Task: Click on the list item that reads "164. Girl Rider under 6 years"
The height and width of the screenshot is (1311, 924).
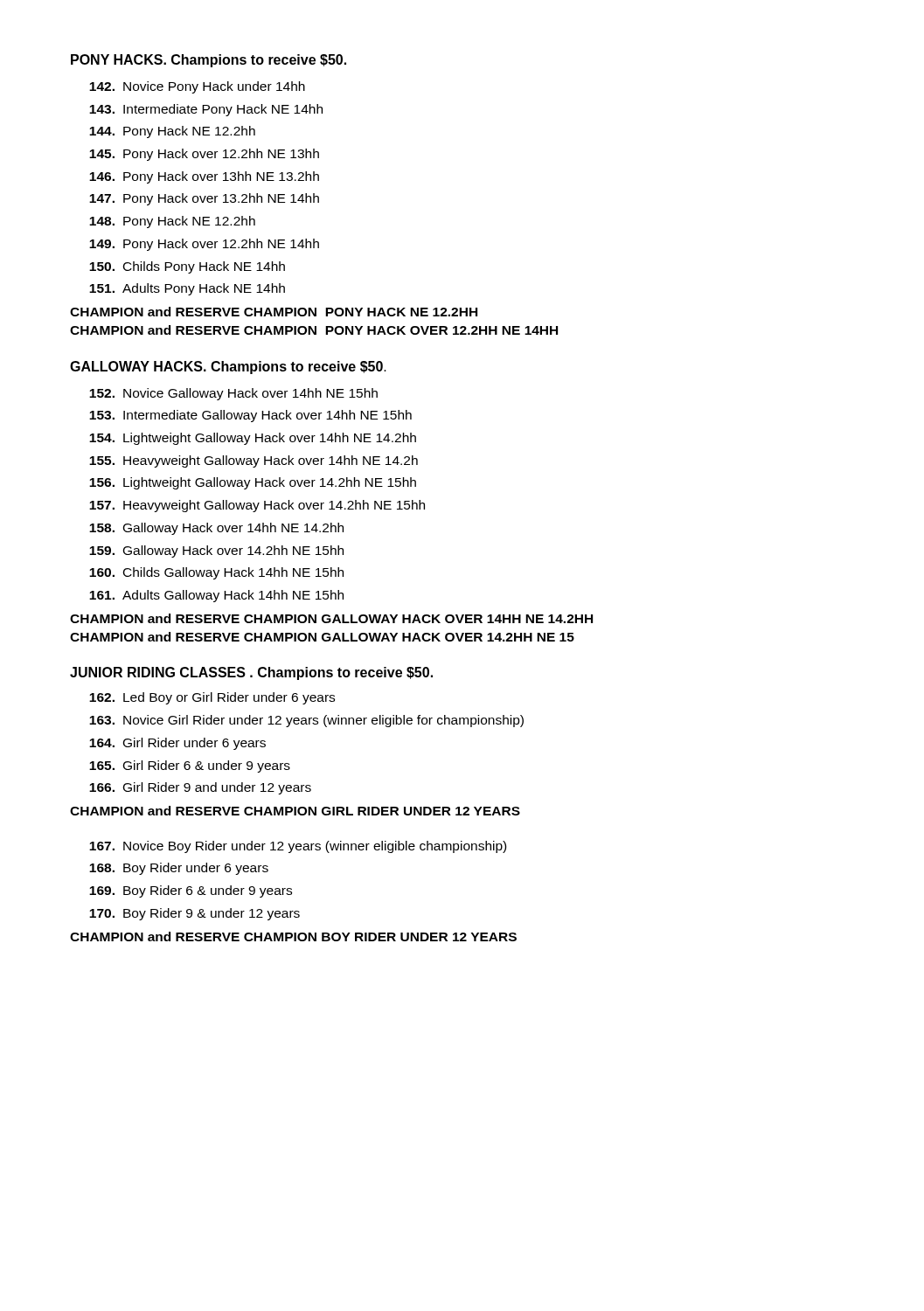Action: tap(168, 743)
